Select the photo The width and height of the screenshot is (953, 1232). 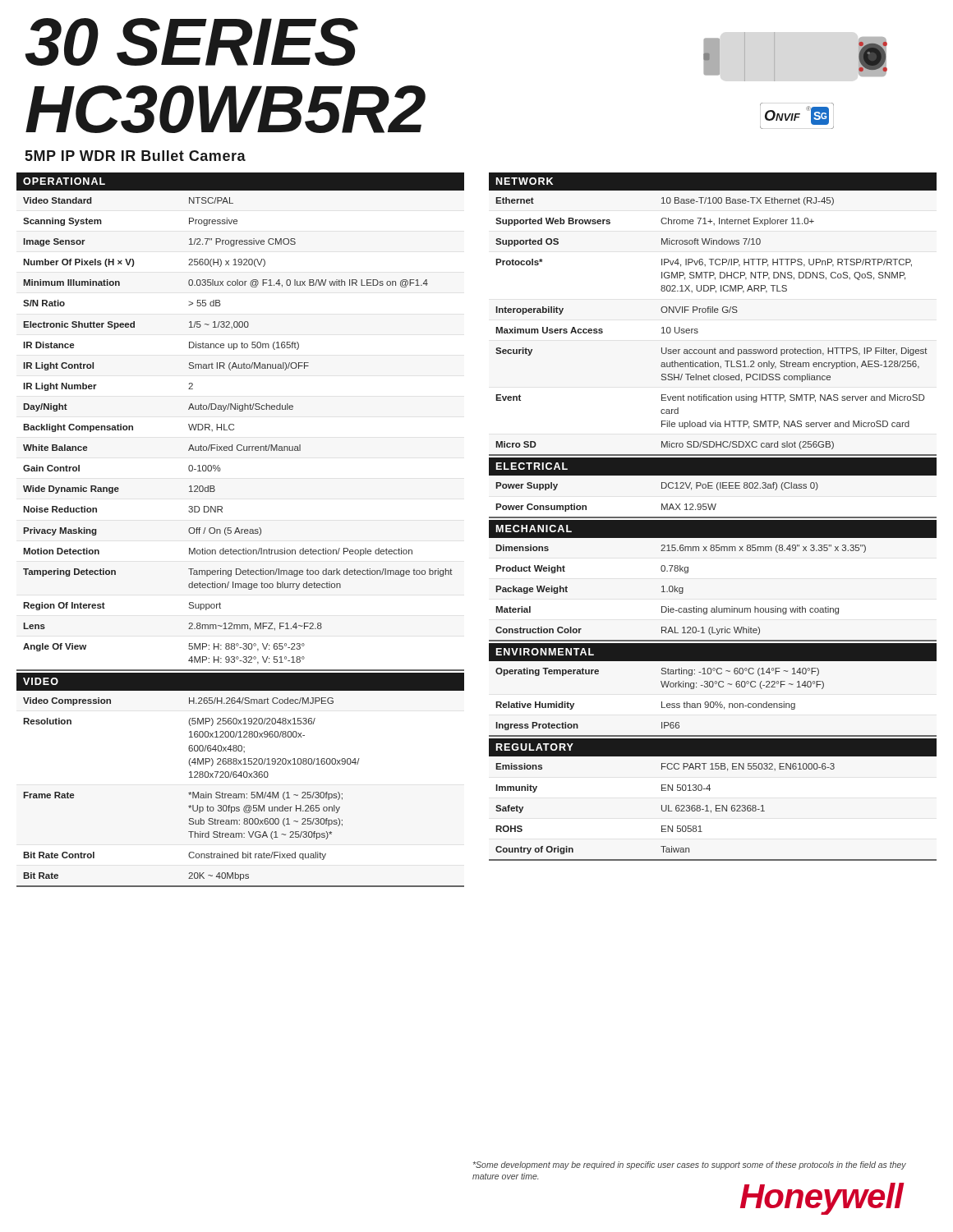(x=797, y=72)
